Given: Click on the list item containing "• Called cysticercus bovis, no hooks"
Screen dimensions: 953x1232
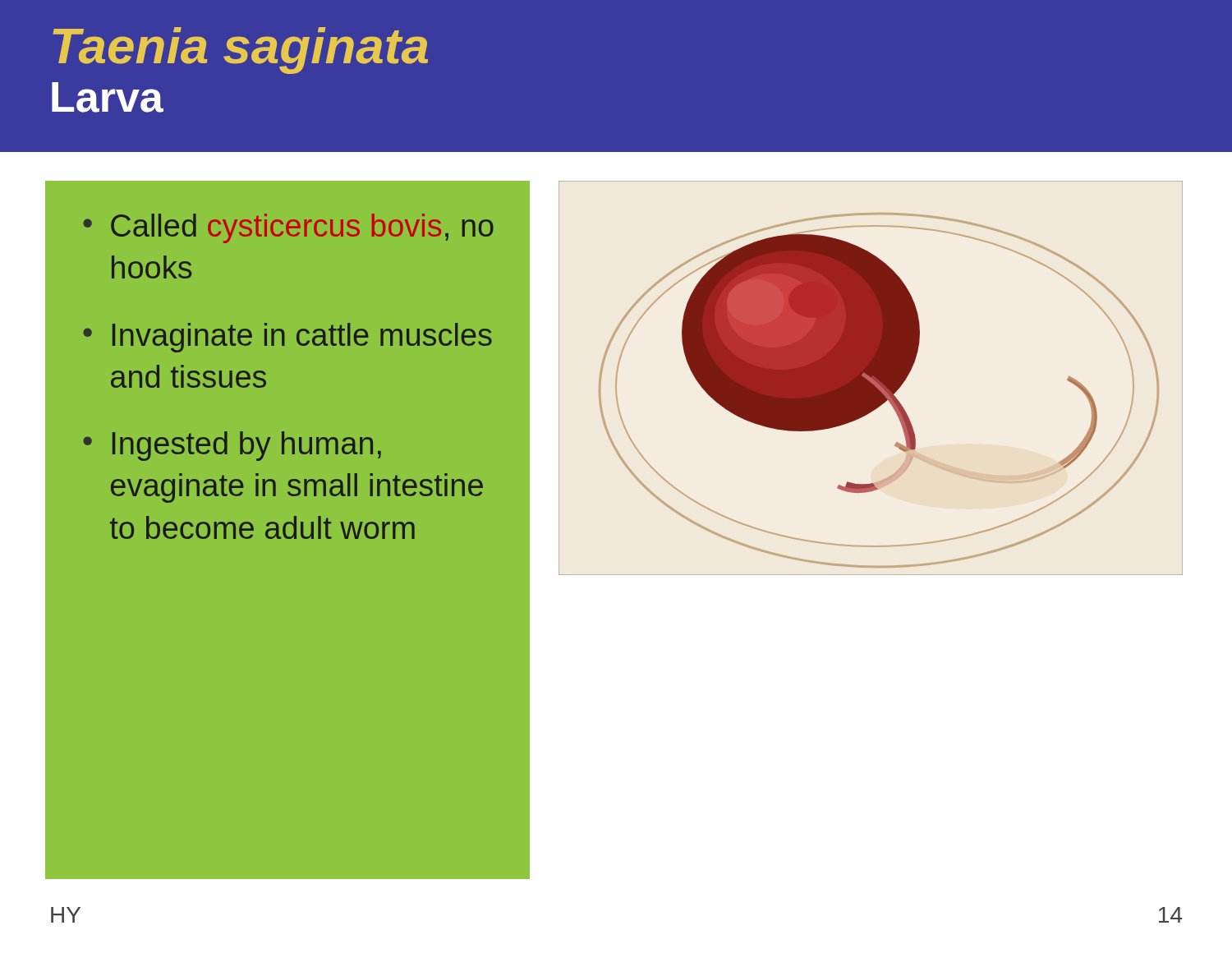Looking at the screenshot, I should (x=292, y=248).
